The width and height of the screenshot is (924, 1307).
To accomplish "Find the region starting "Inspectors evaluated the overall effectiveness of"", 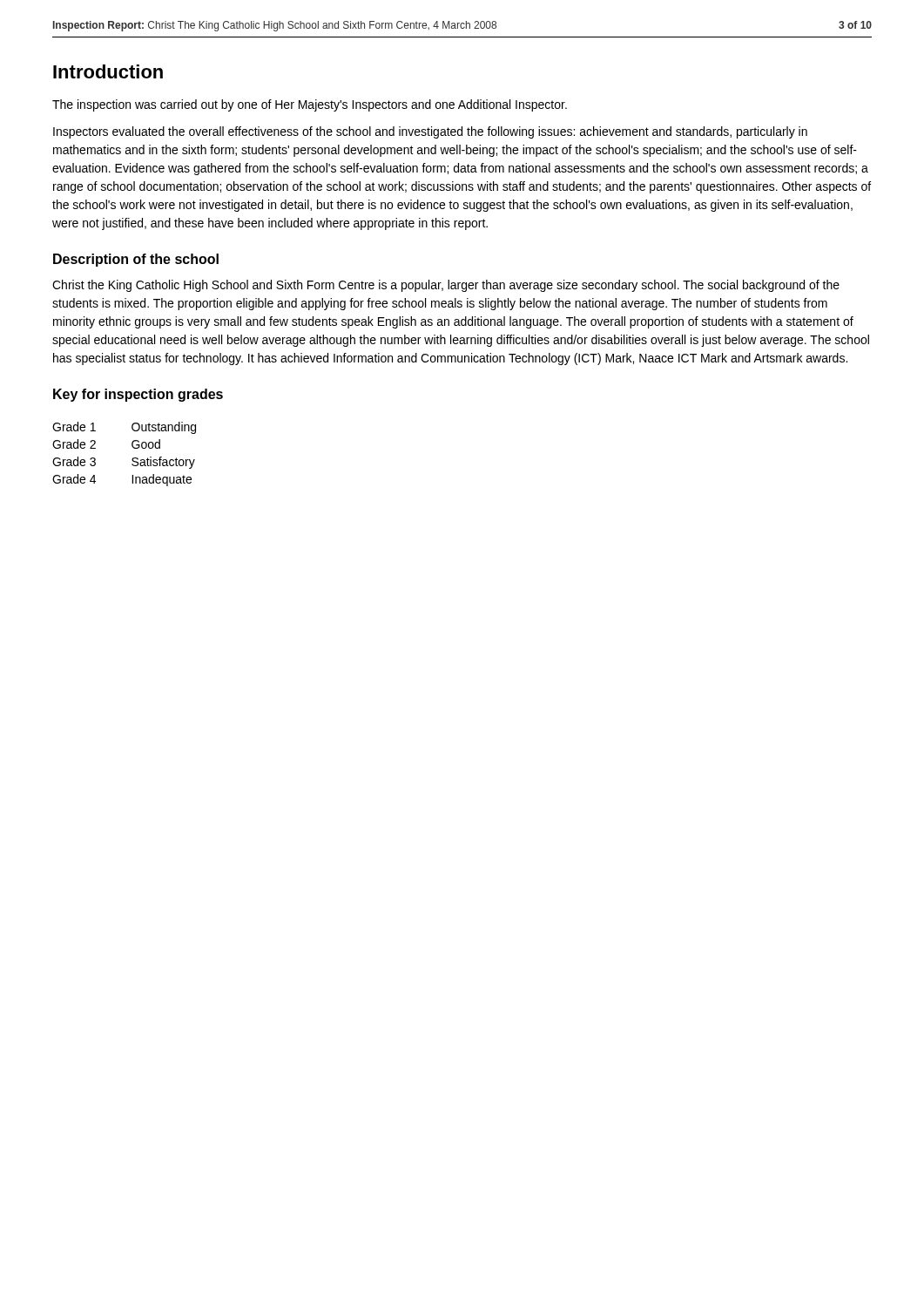I will coord(462,178).
